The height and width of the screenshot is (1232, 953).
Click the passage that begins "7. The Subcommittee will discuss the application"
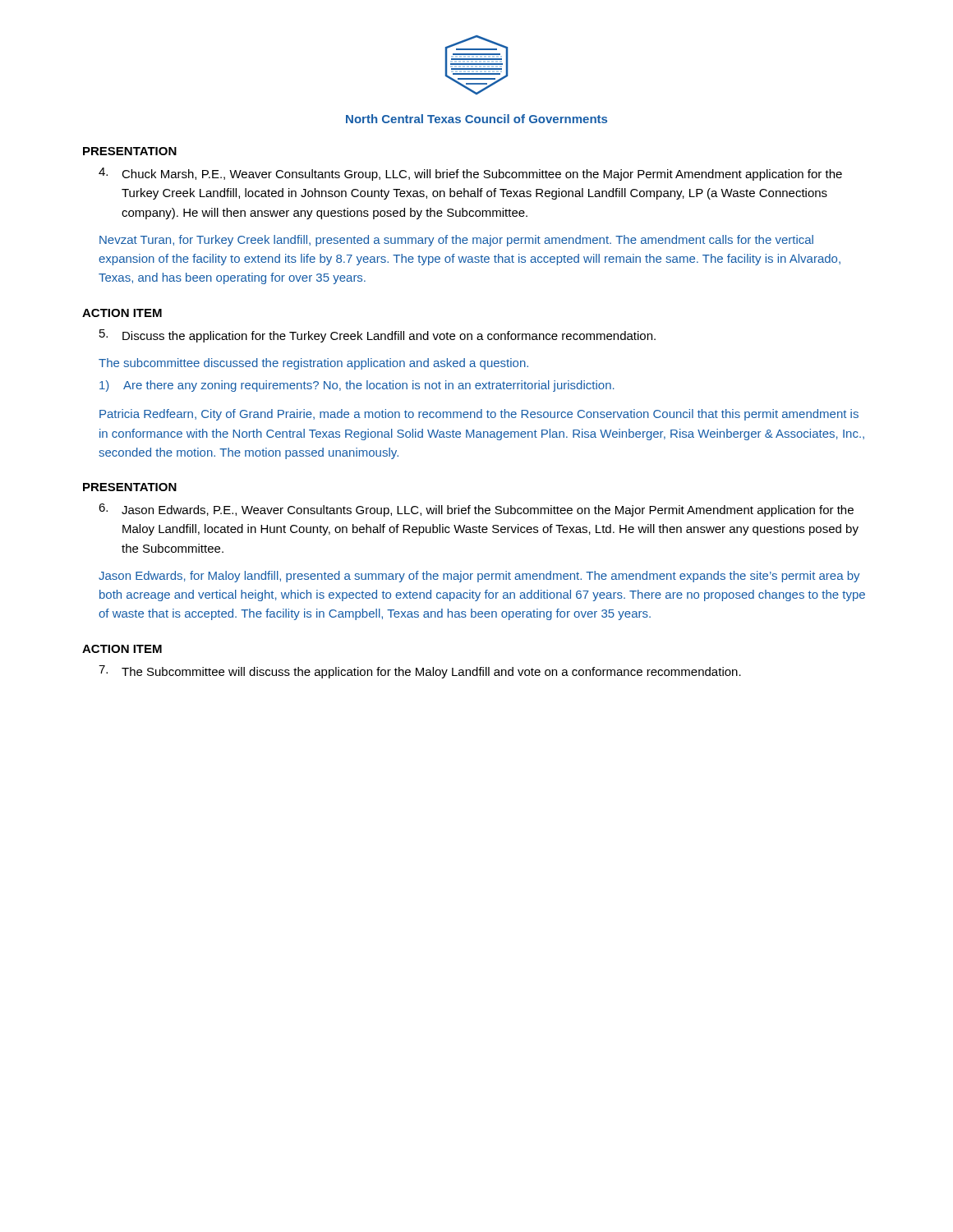click(x=485, y=671)
